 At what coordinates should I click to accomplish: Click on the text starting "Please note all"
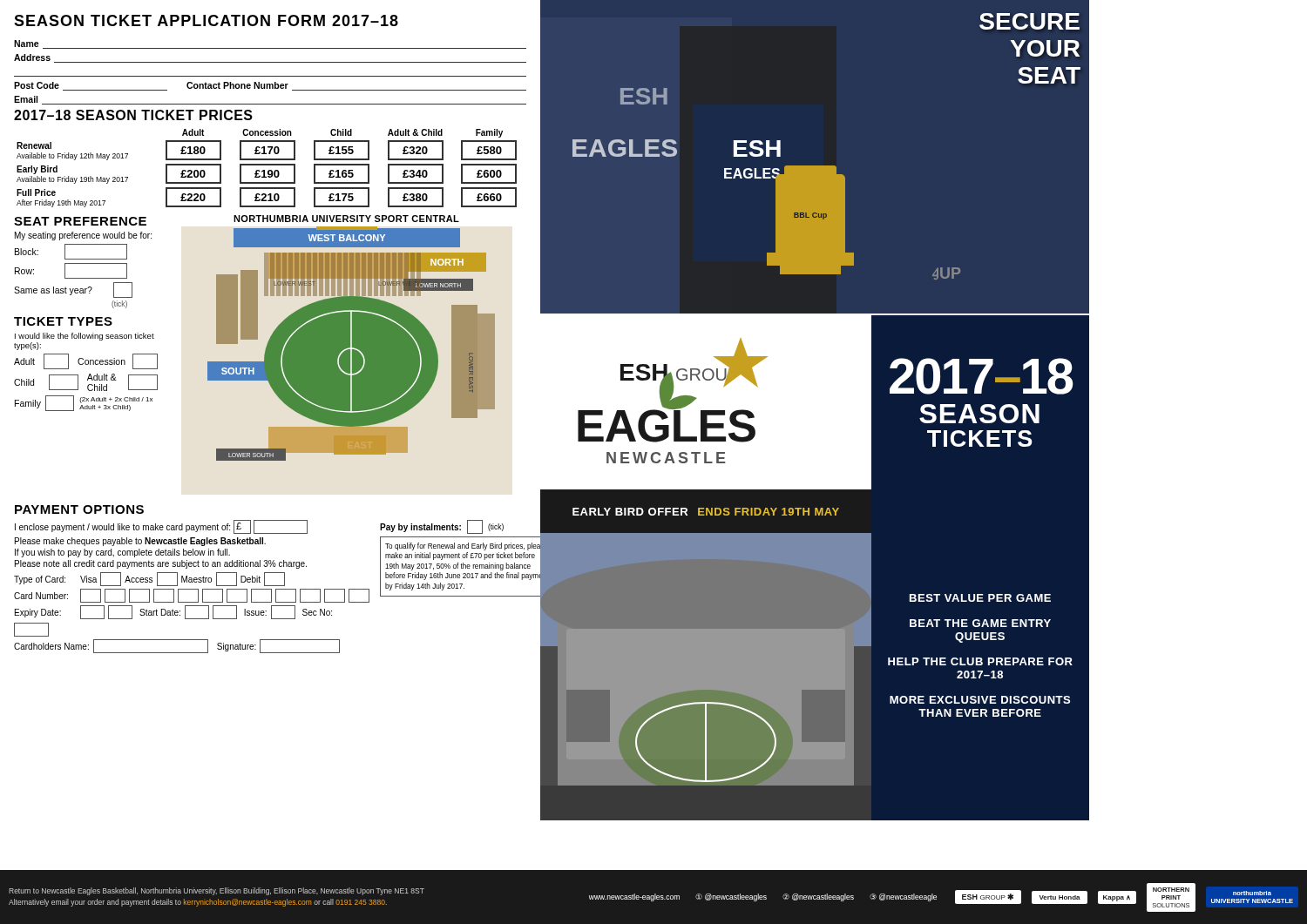(161, 564)
